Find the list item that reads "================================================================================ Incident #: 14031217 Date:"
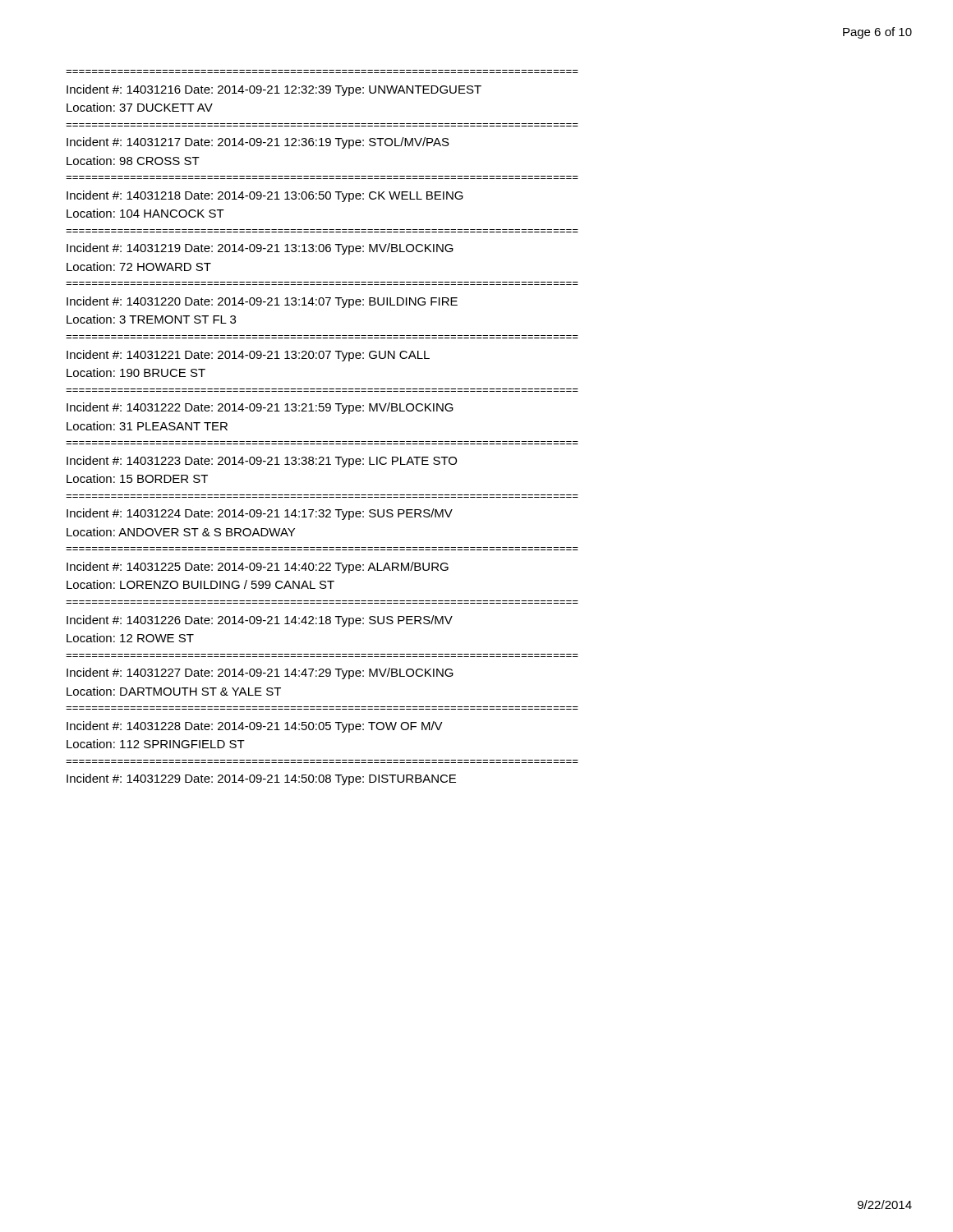Viewport: 953px width, 1232px height. pos(258,143)
